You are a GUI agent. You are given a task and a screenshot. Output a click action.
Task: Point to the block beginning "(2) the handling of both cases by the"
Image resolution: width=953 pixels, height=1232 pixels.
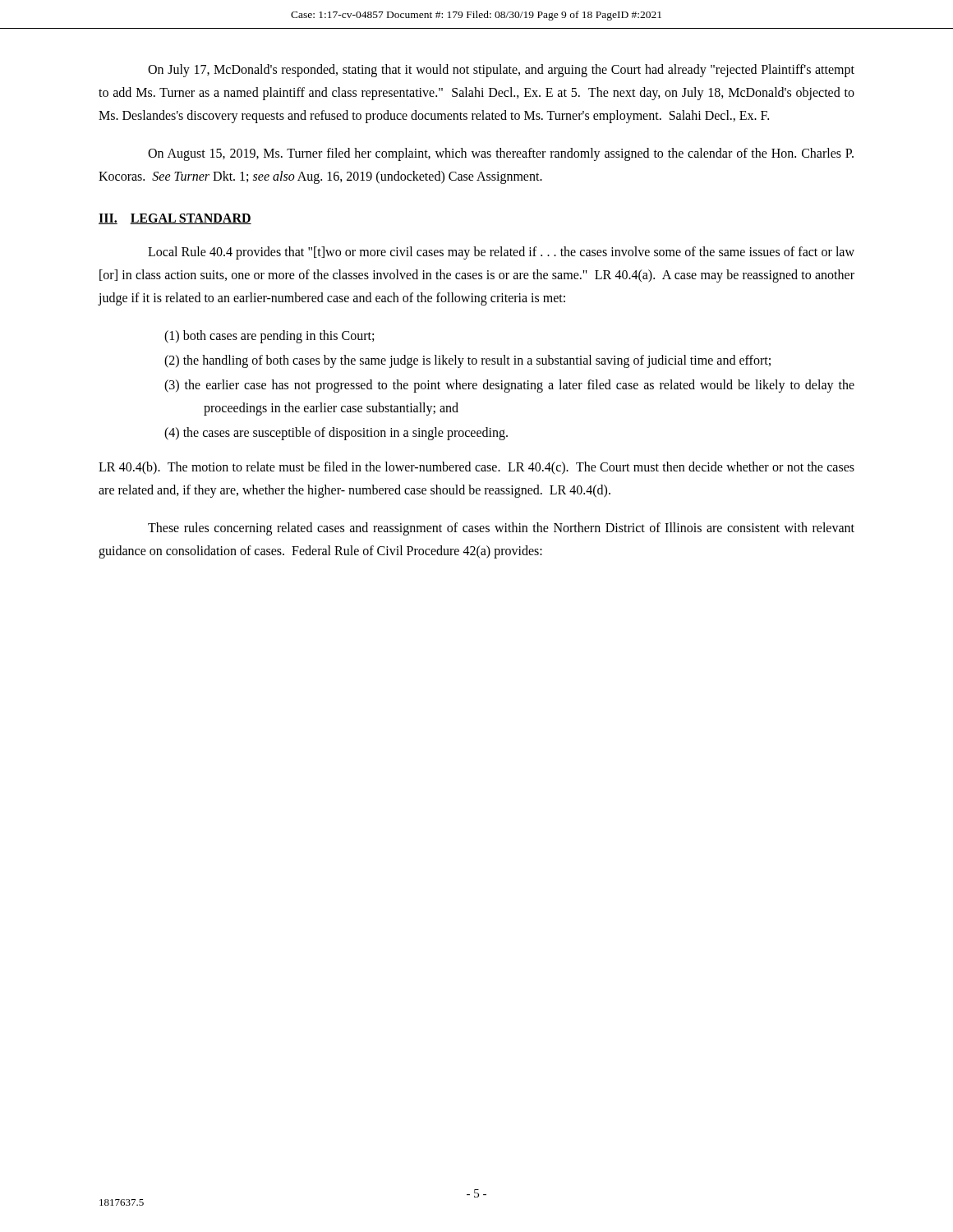[x=468, y=360]
